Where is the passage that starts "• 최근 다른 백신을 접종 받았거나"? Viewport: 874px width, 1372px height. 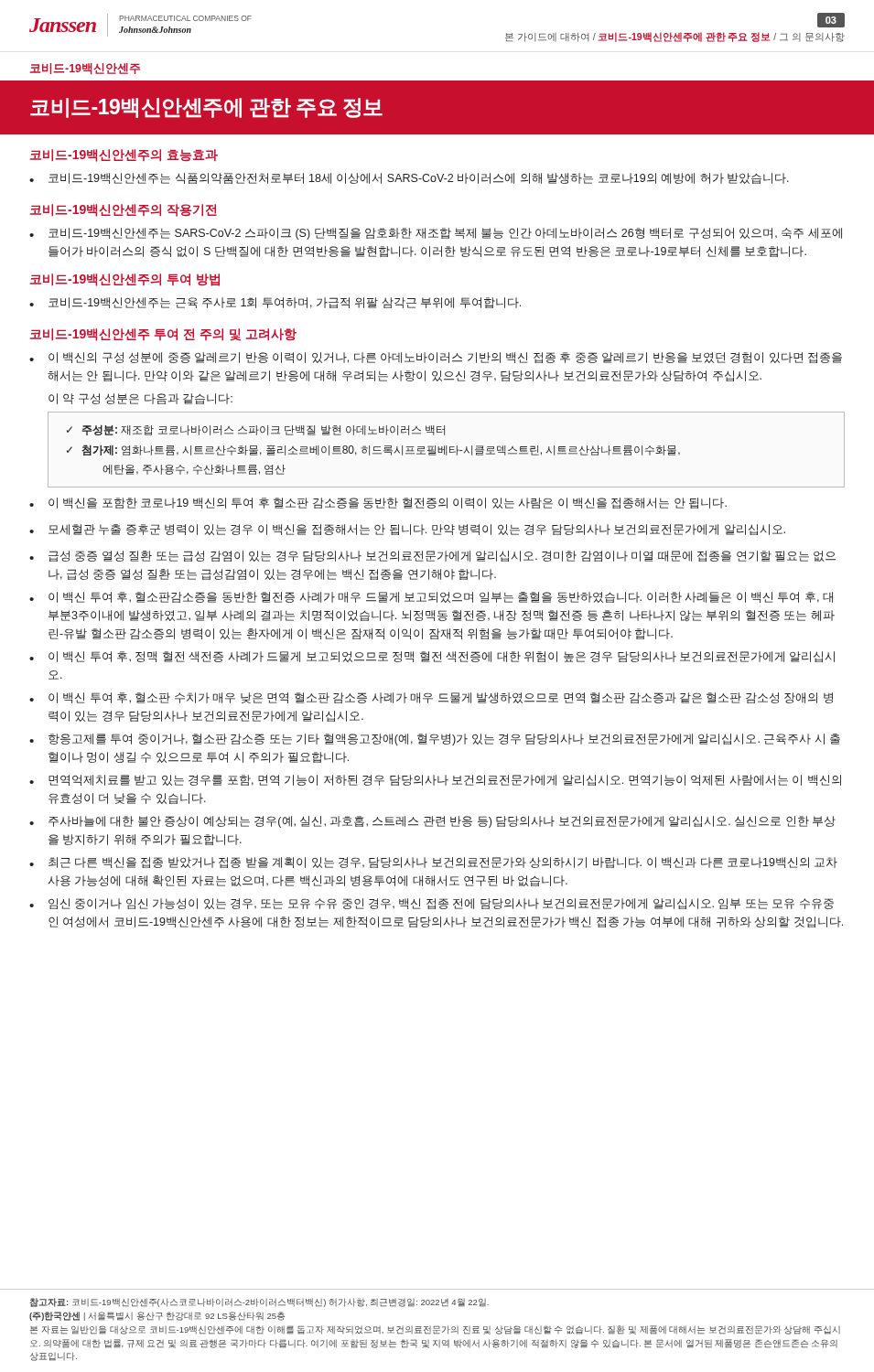(437, 872)
